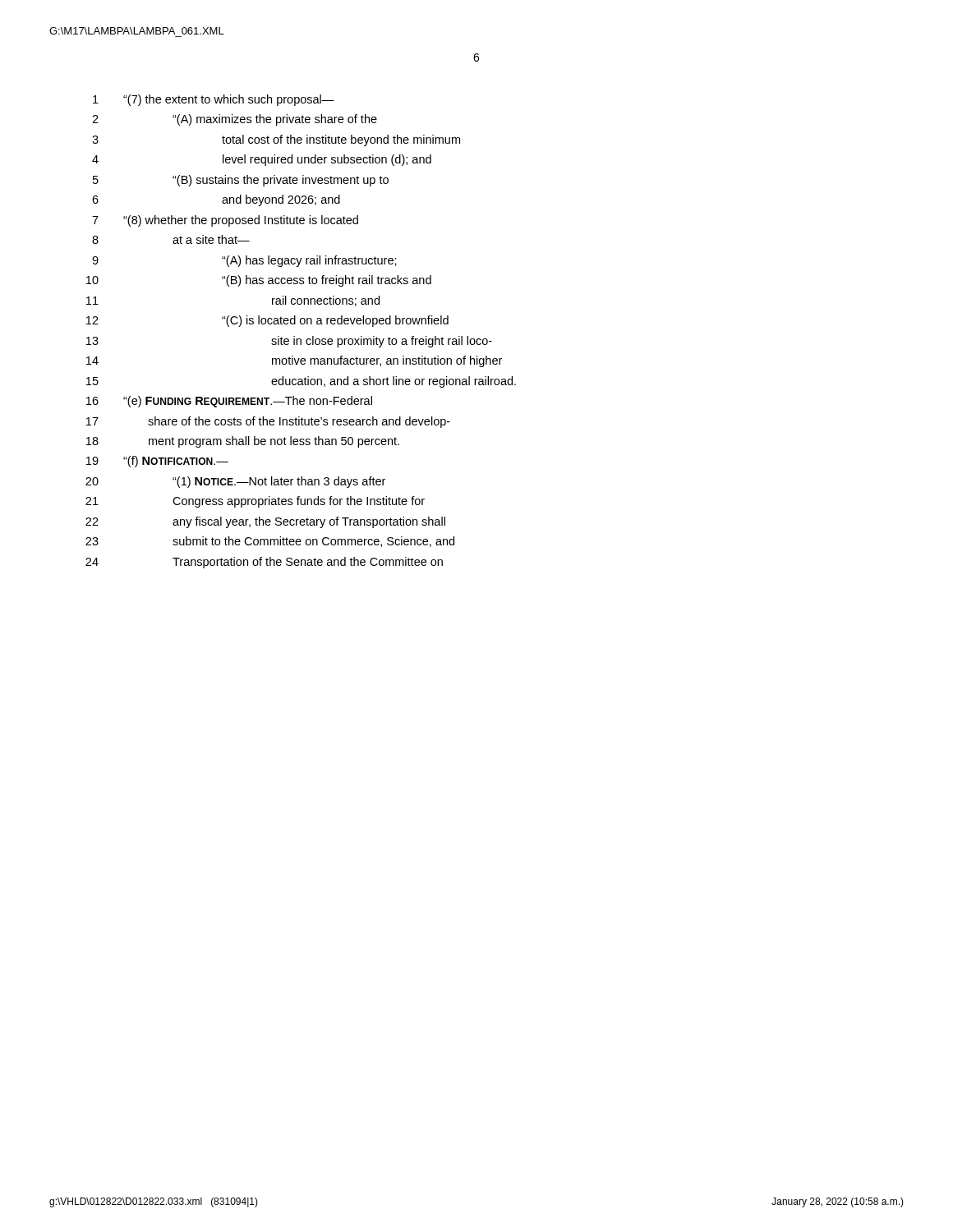
Task: Locate the passage starting "23 submit to the"
Action: [270, 542]
